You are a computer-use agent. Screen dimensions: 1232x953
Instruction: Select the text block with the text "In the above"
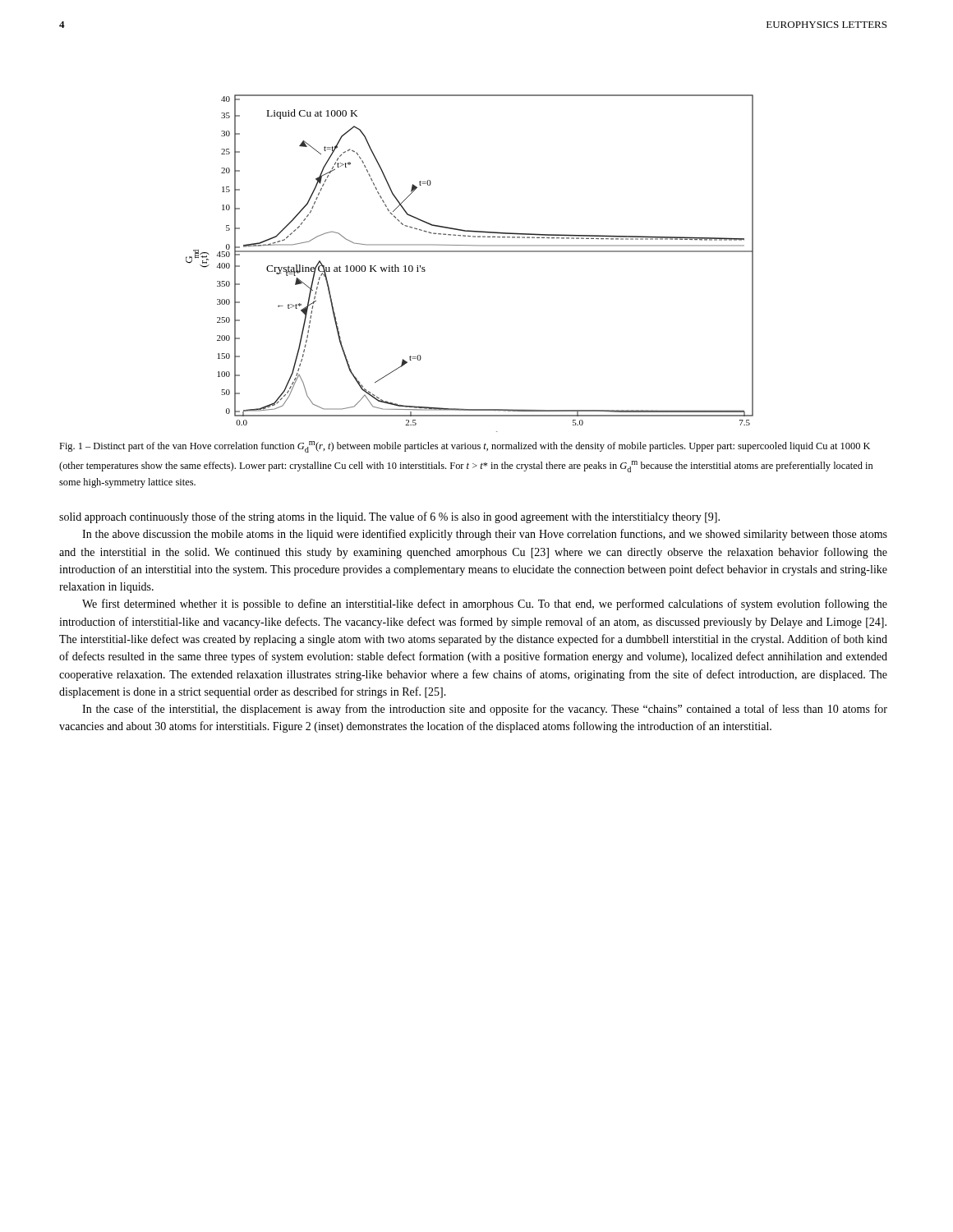coord(473,561)
